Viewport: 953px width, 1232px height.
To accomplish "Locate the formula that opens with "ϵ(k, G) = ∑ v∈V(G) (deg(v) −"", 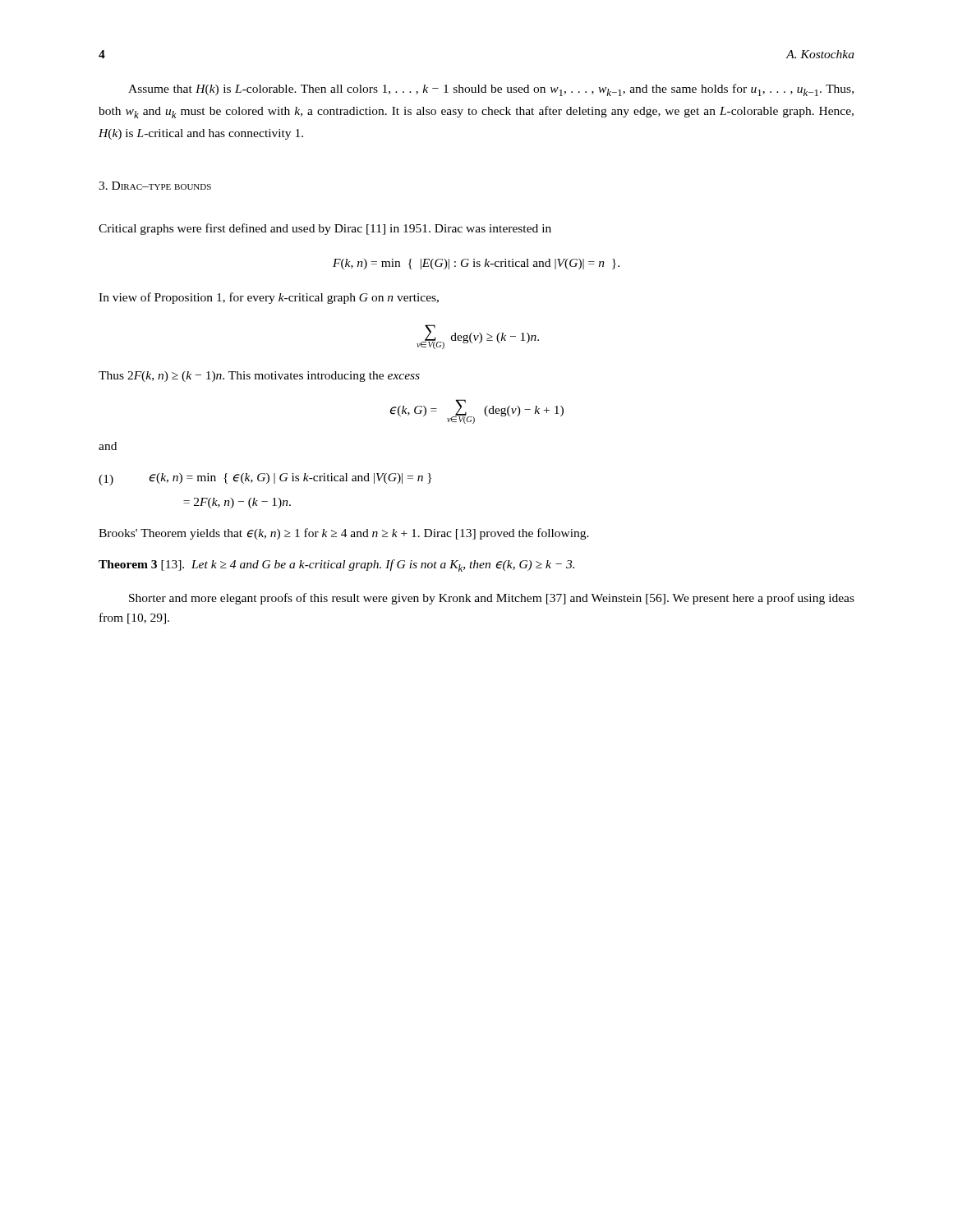I will [x=476, y=411].
